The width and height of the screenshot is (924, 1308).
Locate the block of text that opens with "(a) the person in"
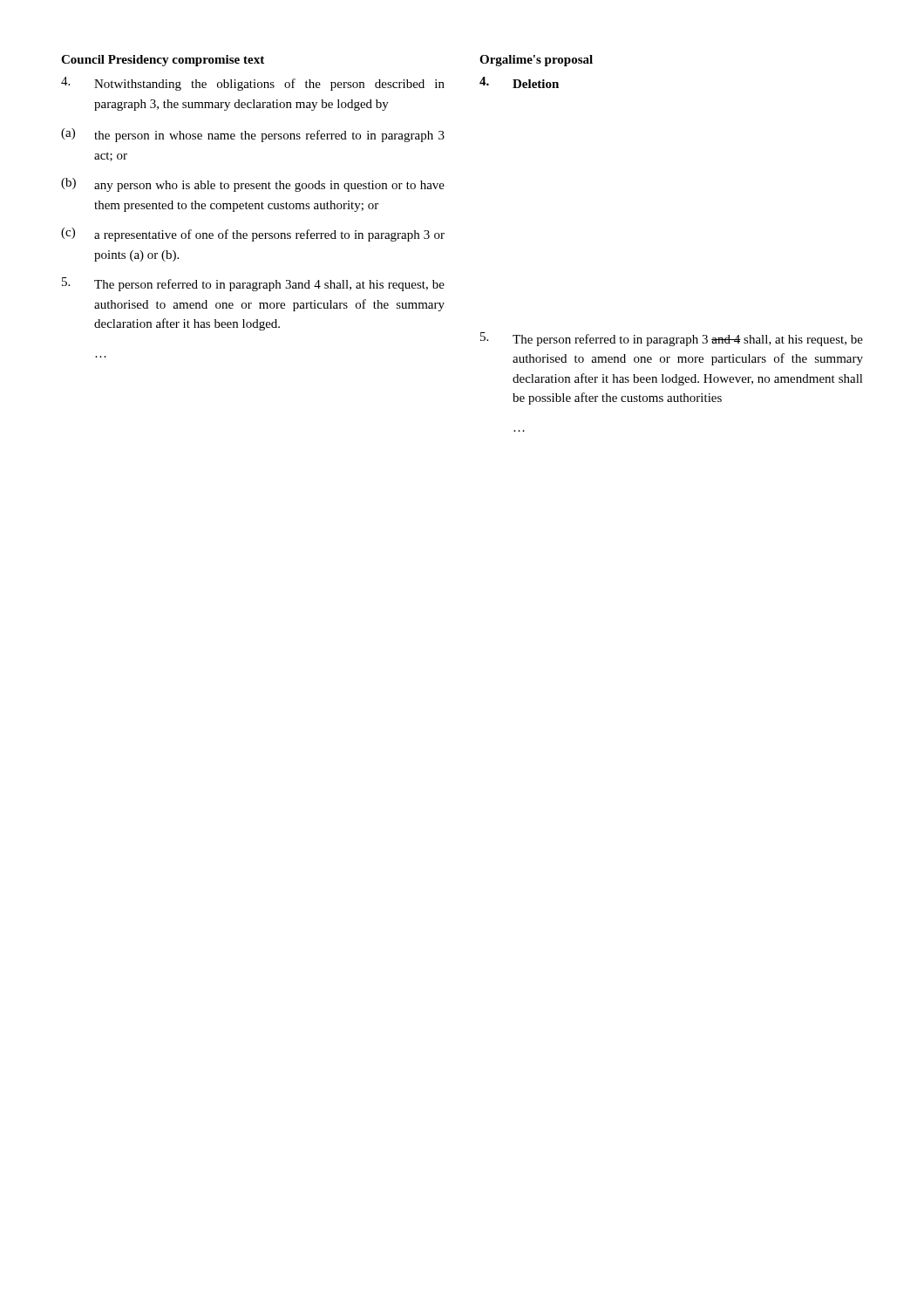click(253, 145)
